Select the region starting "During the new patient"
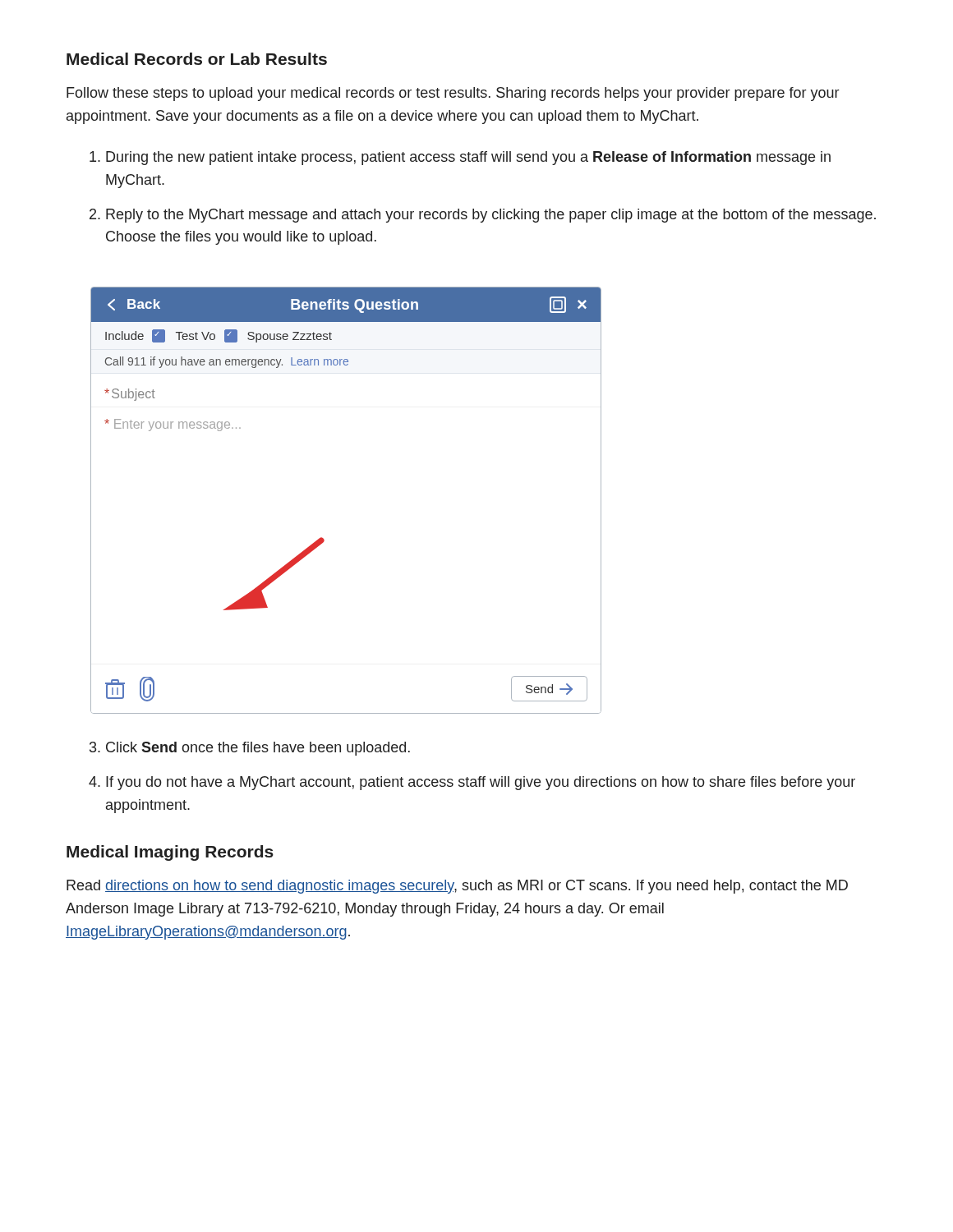Image resolution: width=953 pixels, height=1232 pixels. (x=468, y=168)
